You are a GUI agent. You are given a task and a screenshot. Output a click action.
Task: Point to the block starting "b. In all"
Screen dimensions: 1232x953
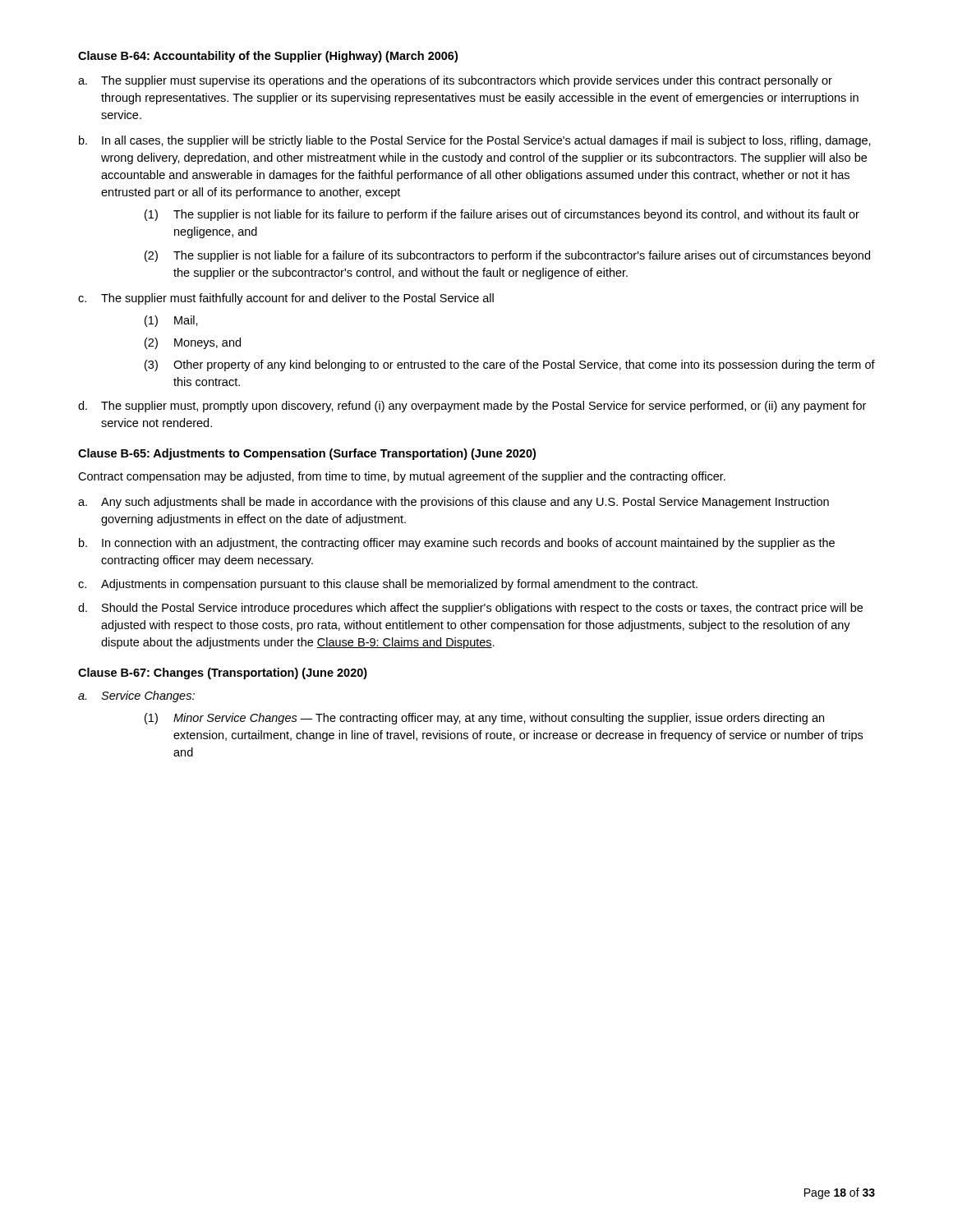coord(476,167)
